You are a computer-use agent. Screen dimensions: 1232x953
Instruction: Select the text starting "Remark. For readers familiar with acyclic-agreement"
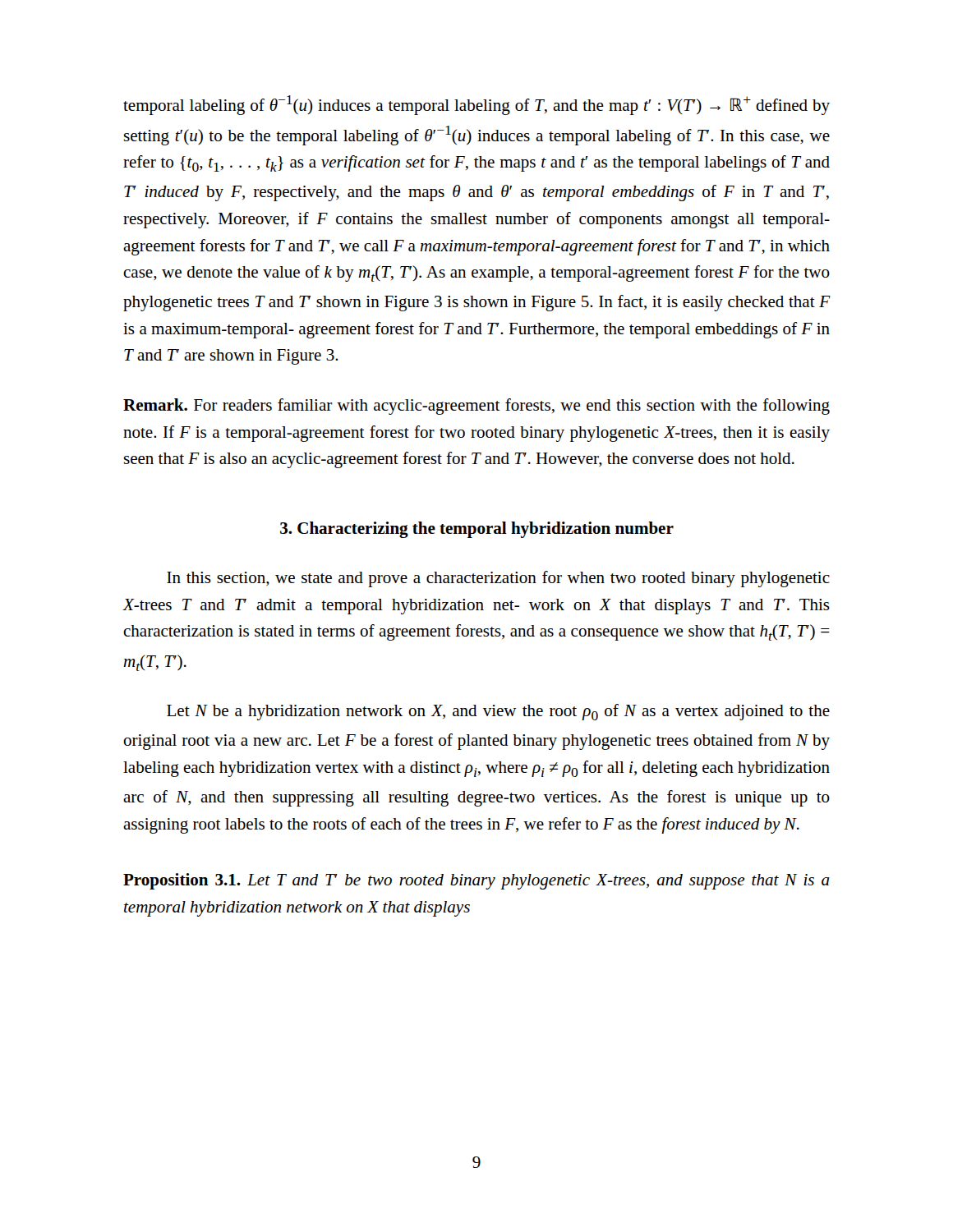tap(476, 432)
